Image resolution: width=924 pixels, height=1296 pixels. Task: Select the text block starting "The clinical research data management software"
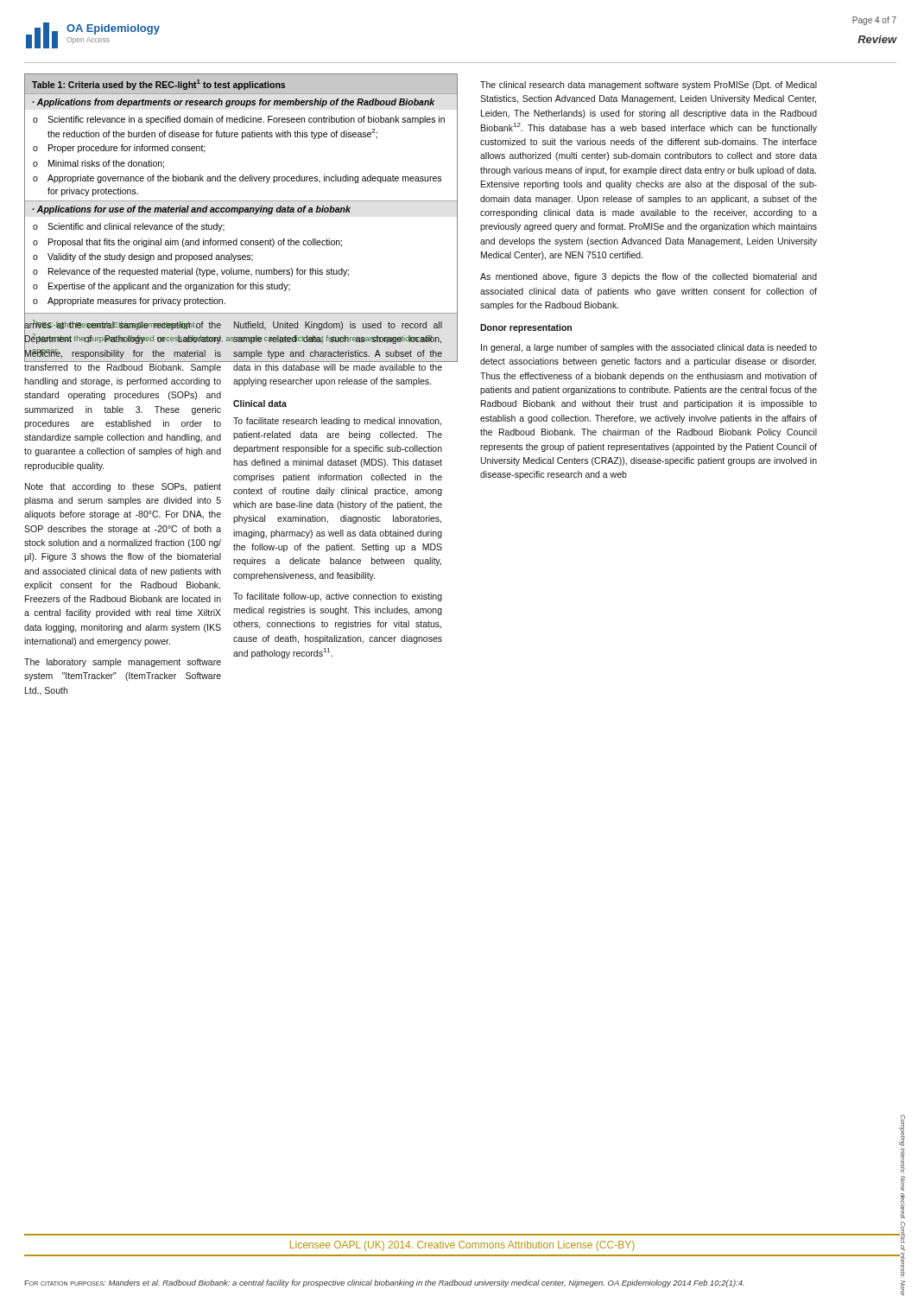click(649, 195)
